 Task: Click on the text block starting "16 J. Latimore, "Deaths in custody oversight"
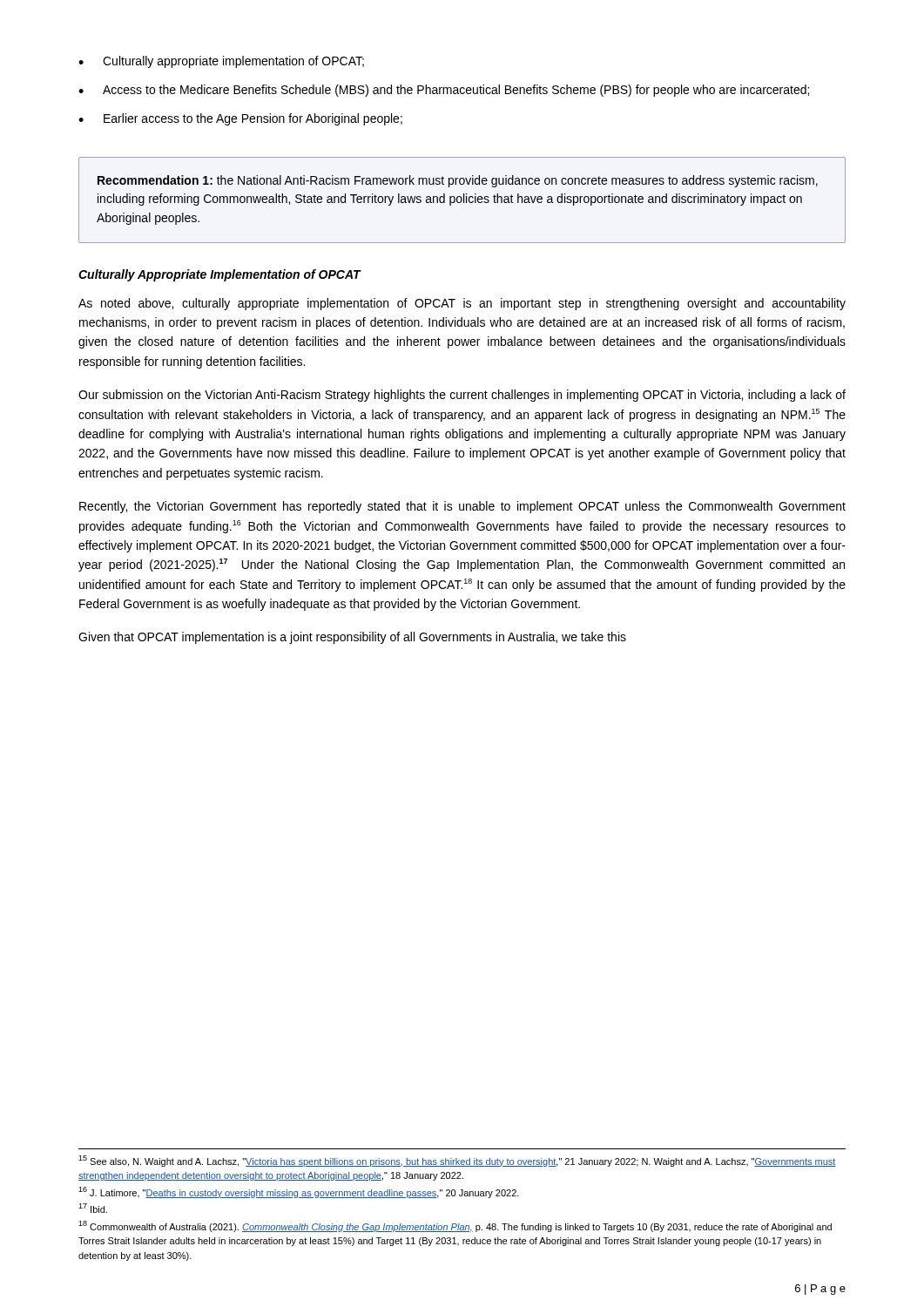(x=299, y=1192)
